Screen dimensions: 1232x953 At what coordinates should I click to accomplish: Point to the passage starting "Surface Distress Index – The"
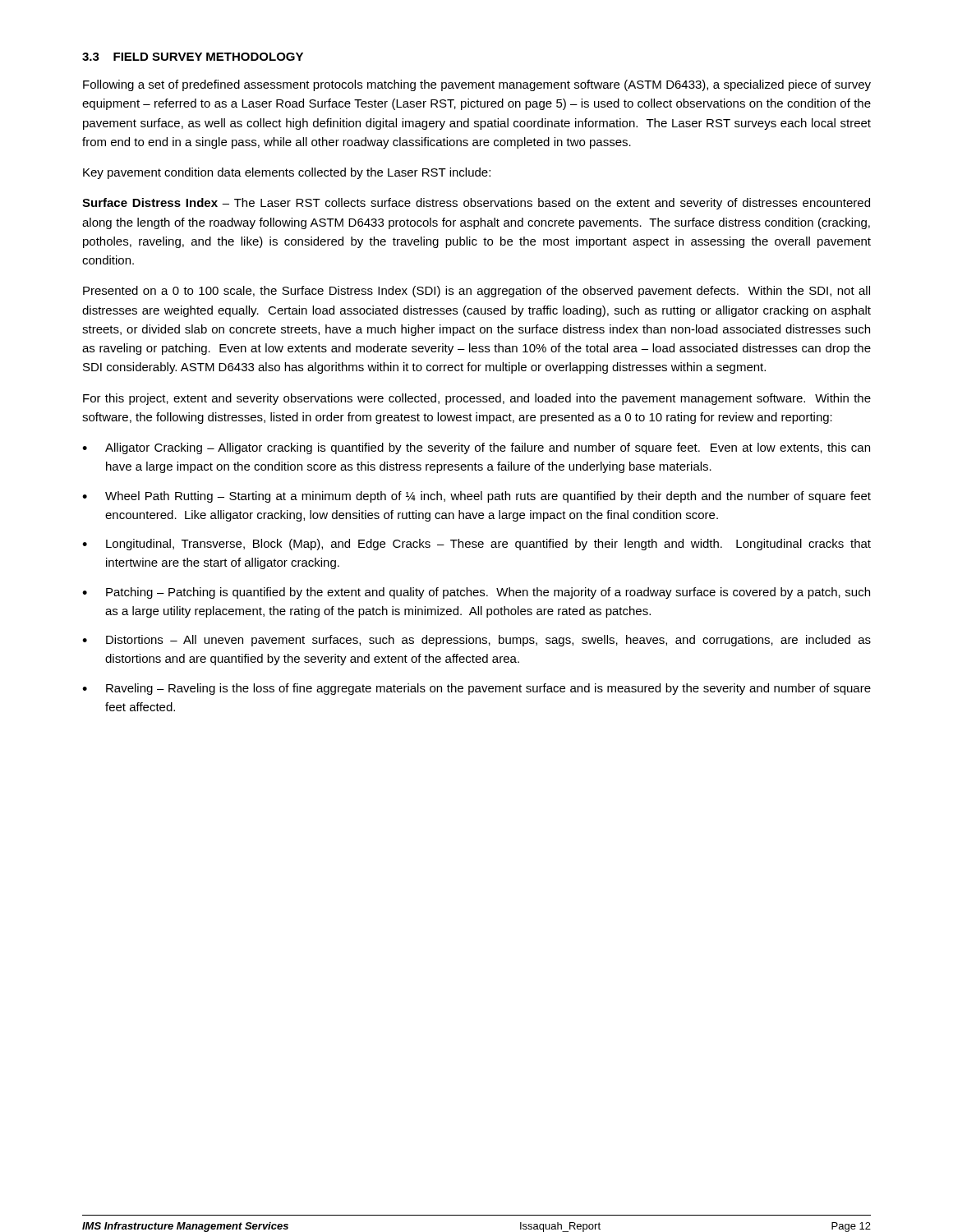pos(476,231)
